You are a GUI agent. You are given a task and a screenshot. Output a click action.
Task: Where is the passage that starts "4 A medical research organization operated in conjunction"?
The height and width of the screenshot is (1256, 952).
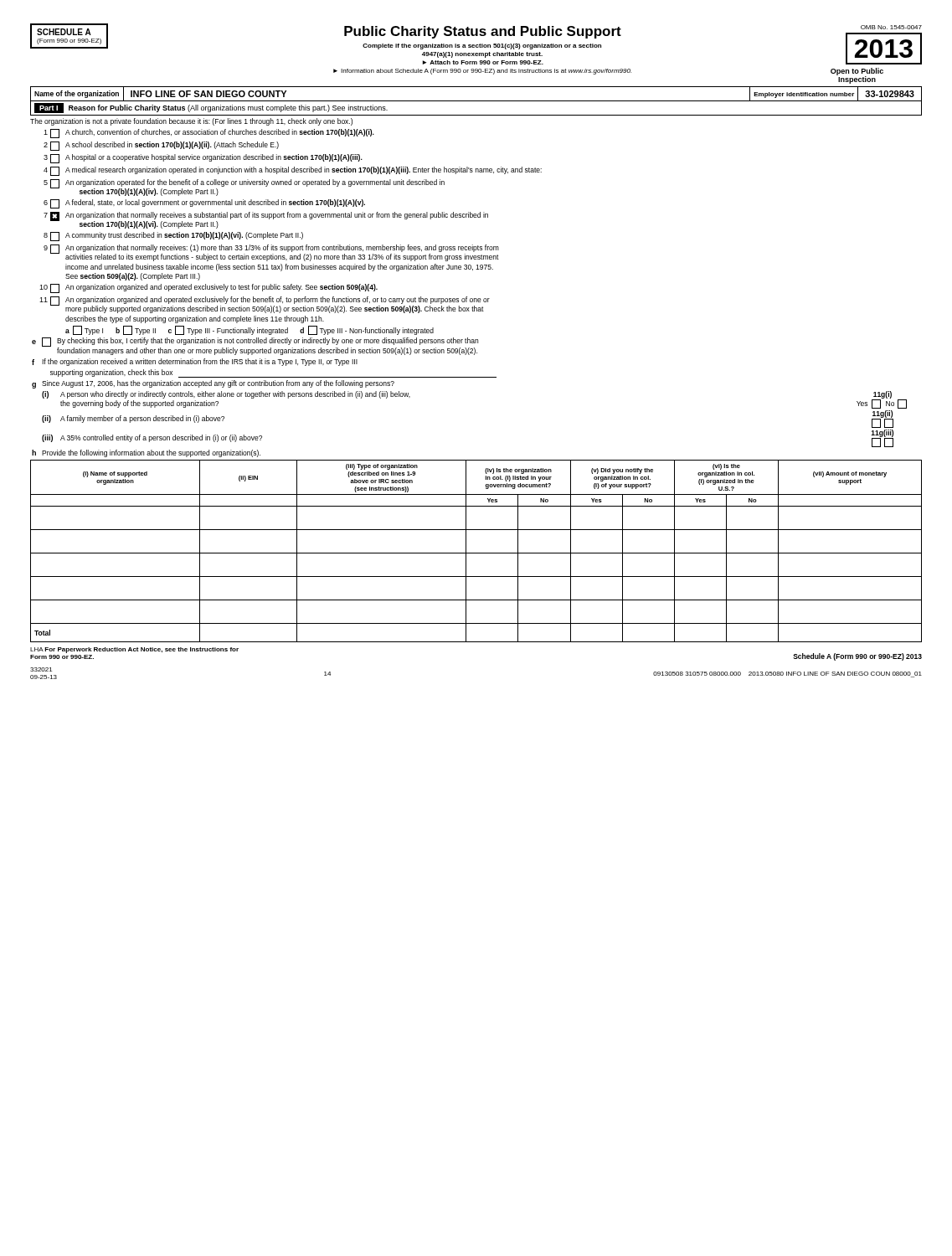pyautogui.click(x=476, y=172)
